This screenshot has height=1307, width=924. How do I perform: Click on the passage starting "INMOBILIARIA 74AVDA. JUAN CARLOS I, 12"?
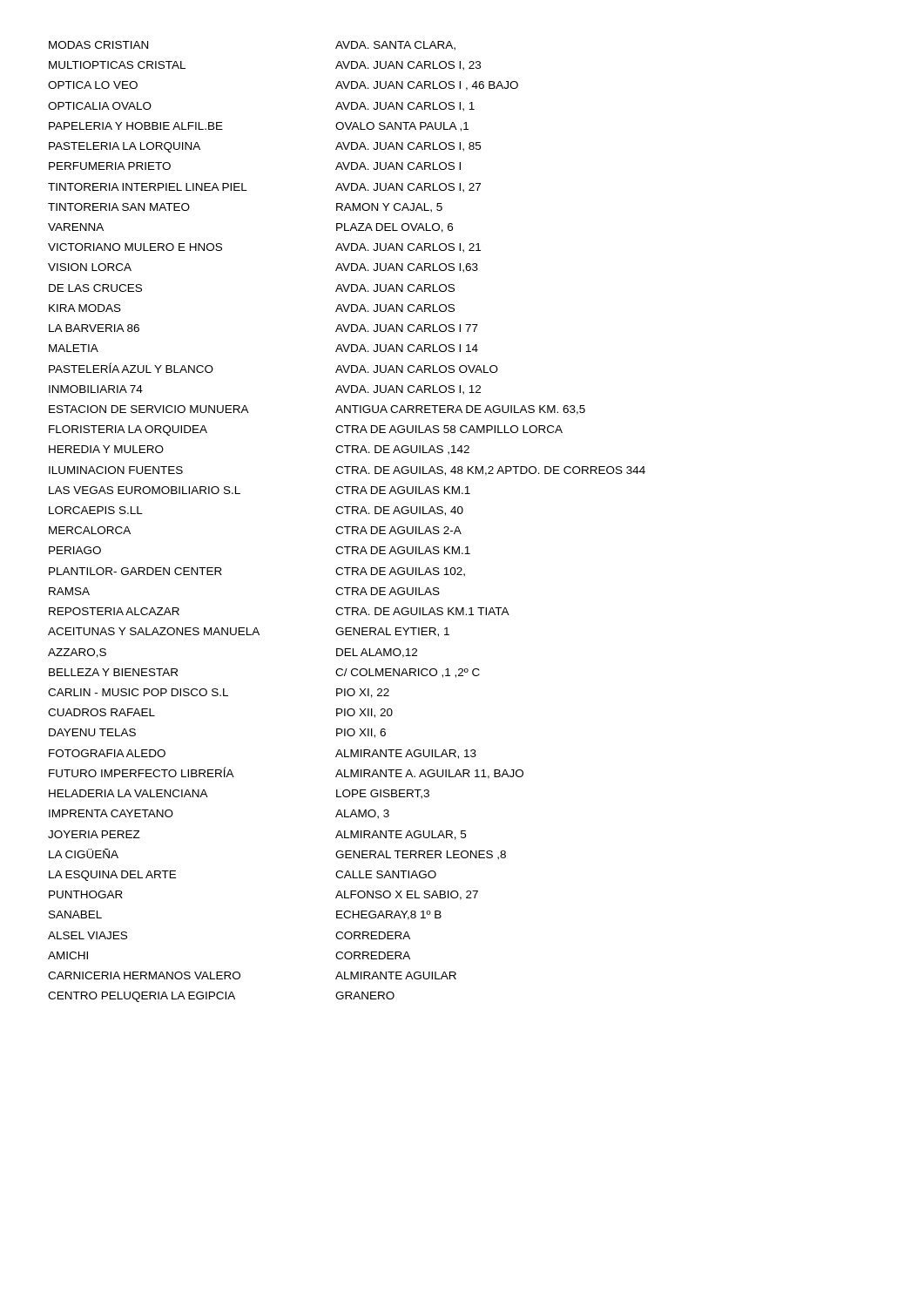[470, 389]
